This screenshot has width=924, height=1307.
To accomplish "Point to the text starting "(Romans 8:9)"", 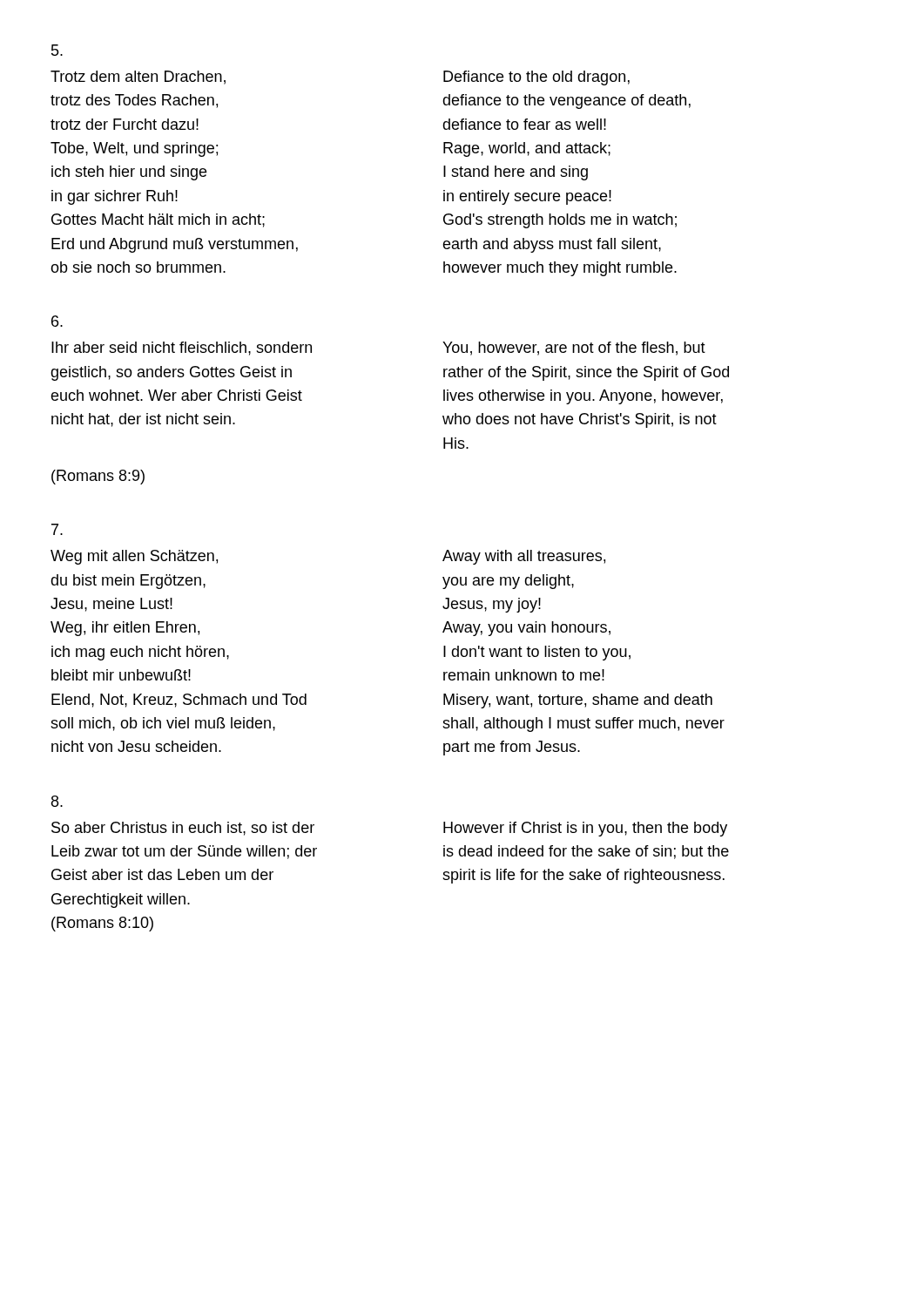I will click(x=98, y=476).
